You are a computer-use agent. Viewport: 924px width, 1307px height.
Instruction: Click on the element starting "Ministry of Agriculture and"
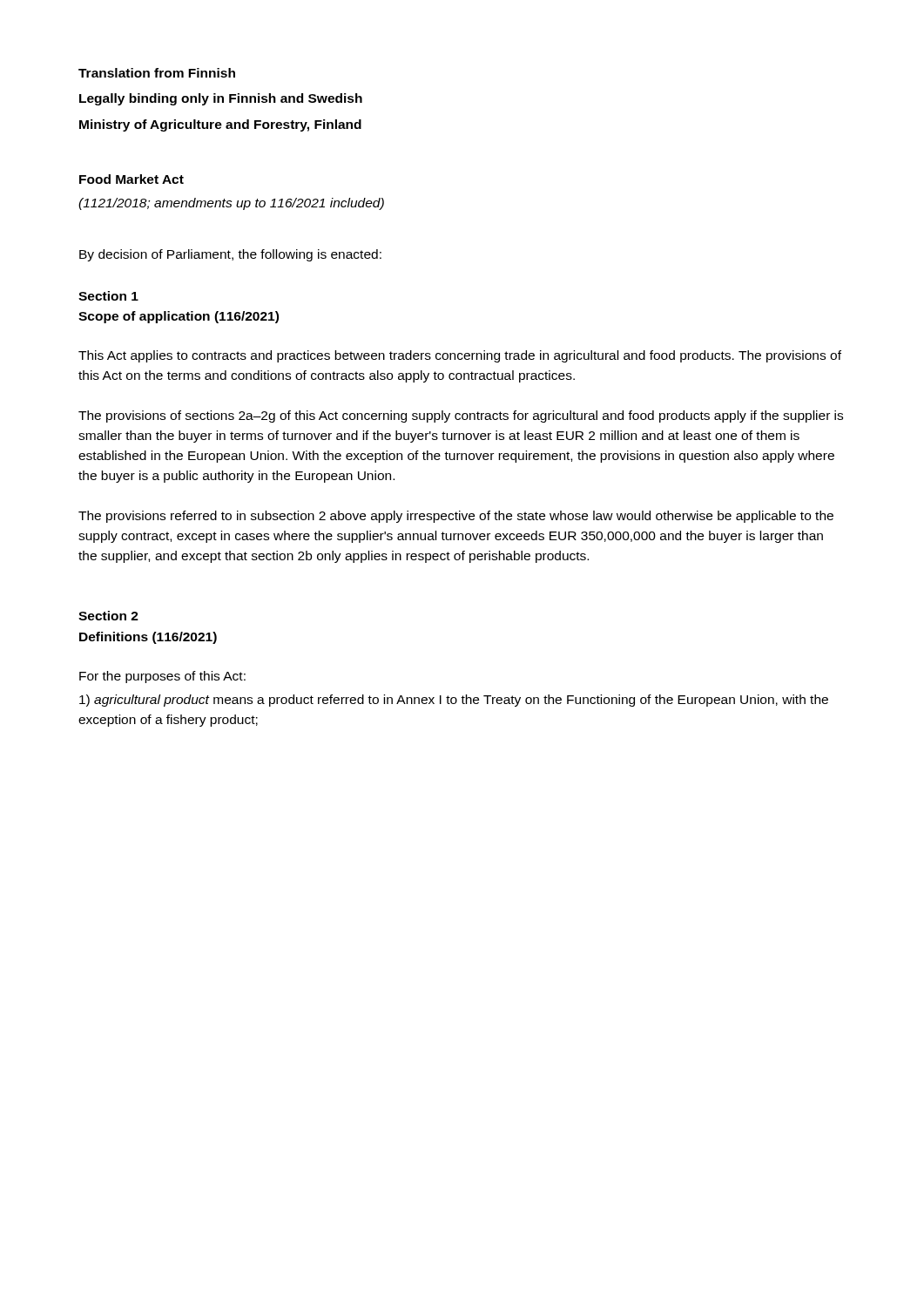click(220, 125)
